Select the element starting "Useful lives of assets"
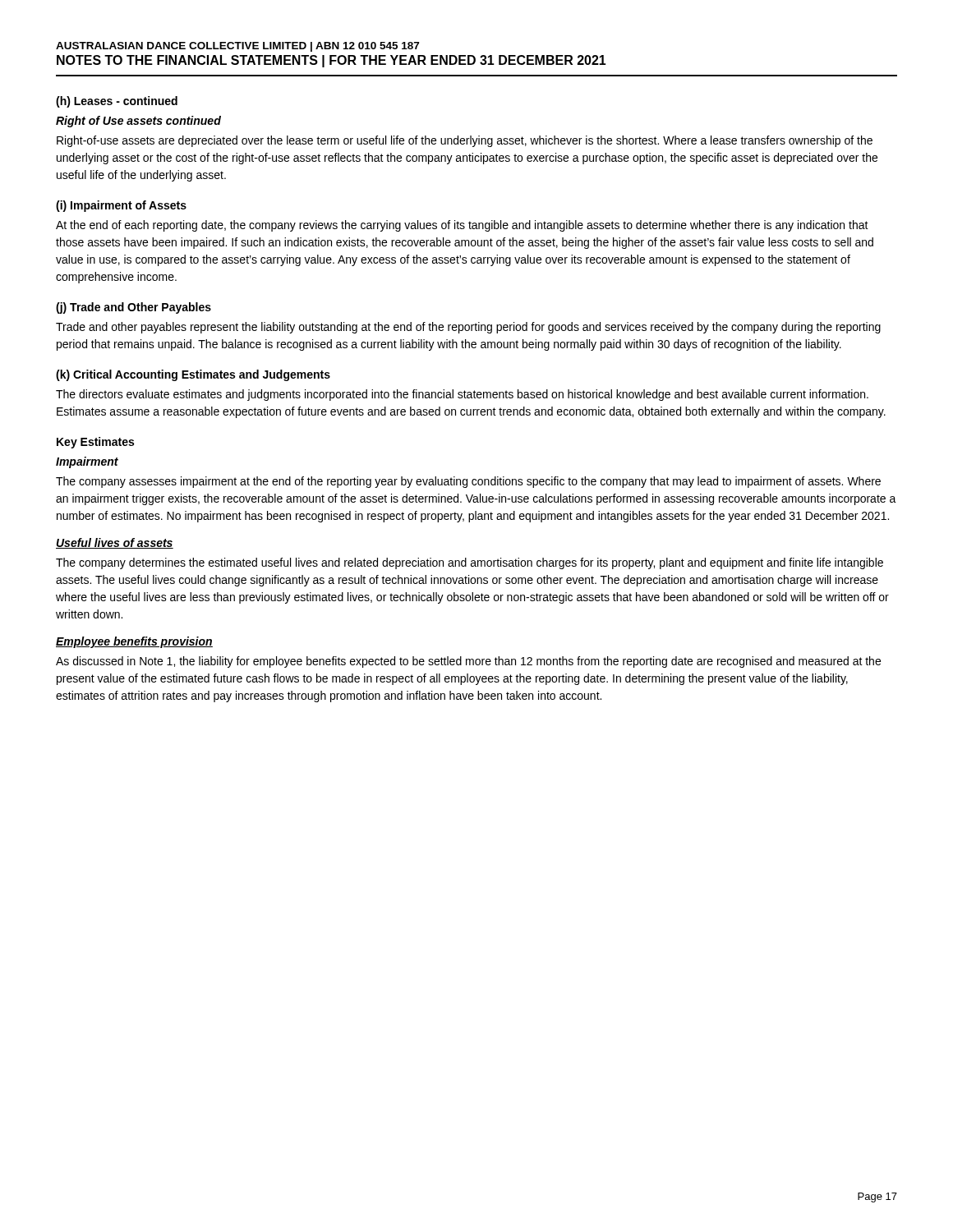953x1232 pixels. pyautogui.click(x=114, y=543)
